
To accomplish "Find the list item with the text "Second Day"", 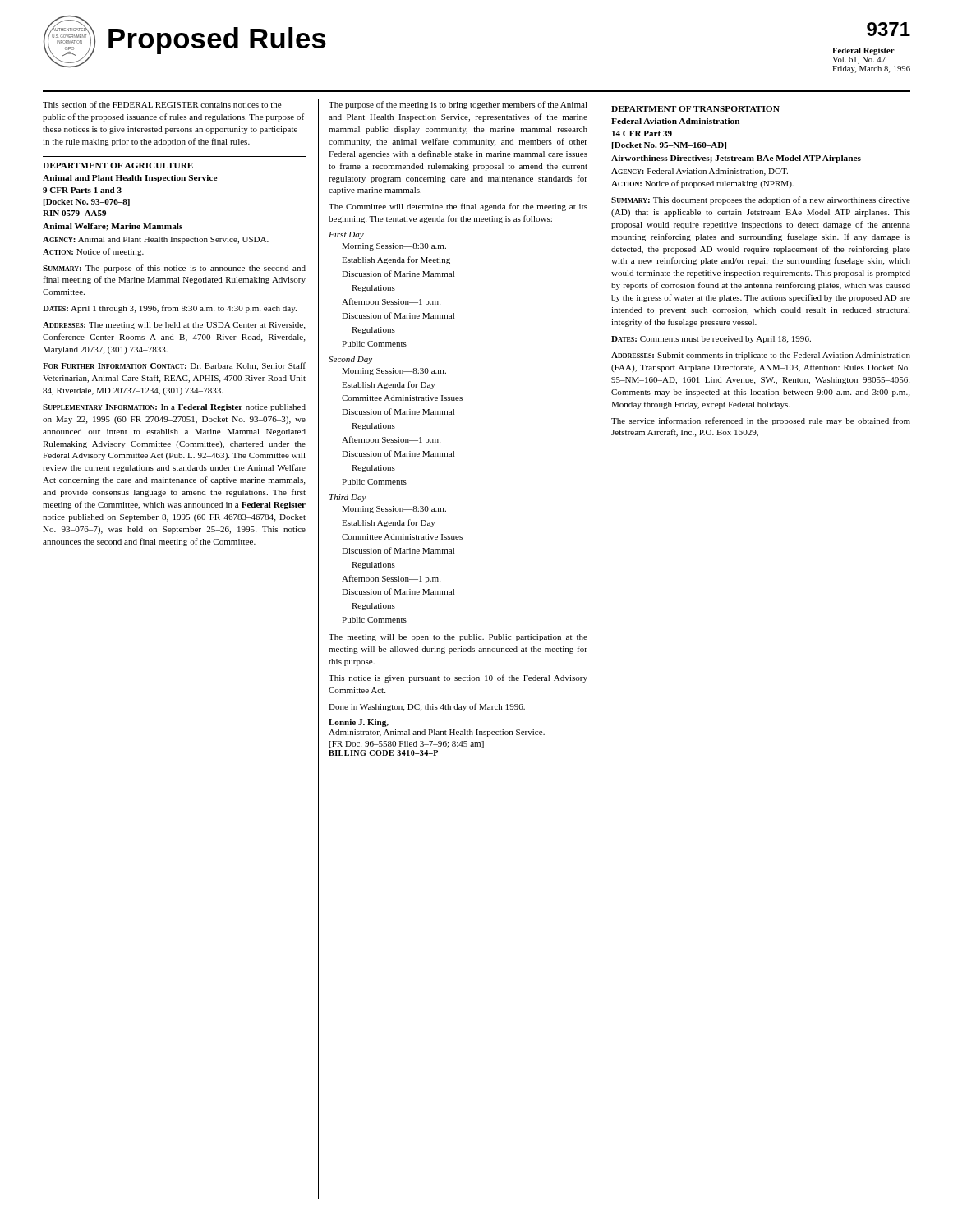I will (350, 359).
